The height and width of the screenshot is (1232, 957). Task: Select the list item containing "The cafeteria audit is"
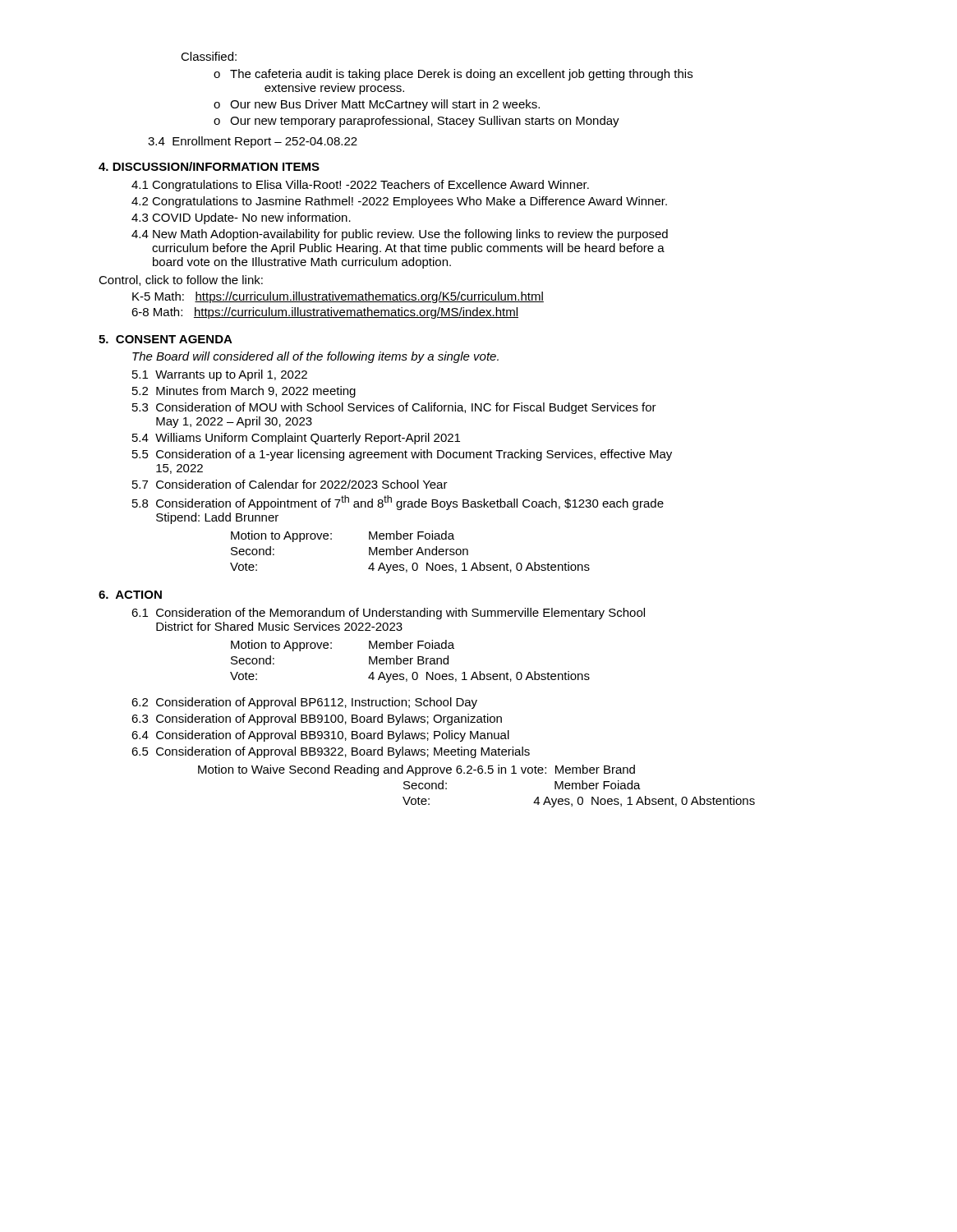click(x=544, y=81)
